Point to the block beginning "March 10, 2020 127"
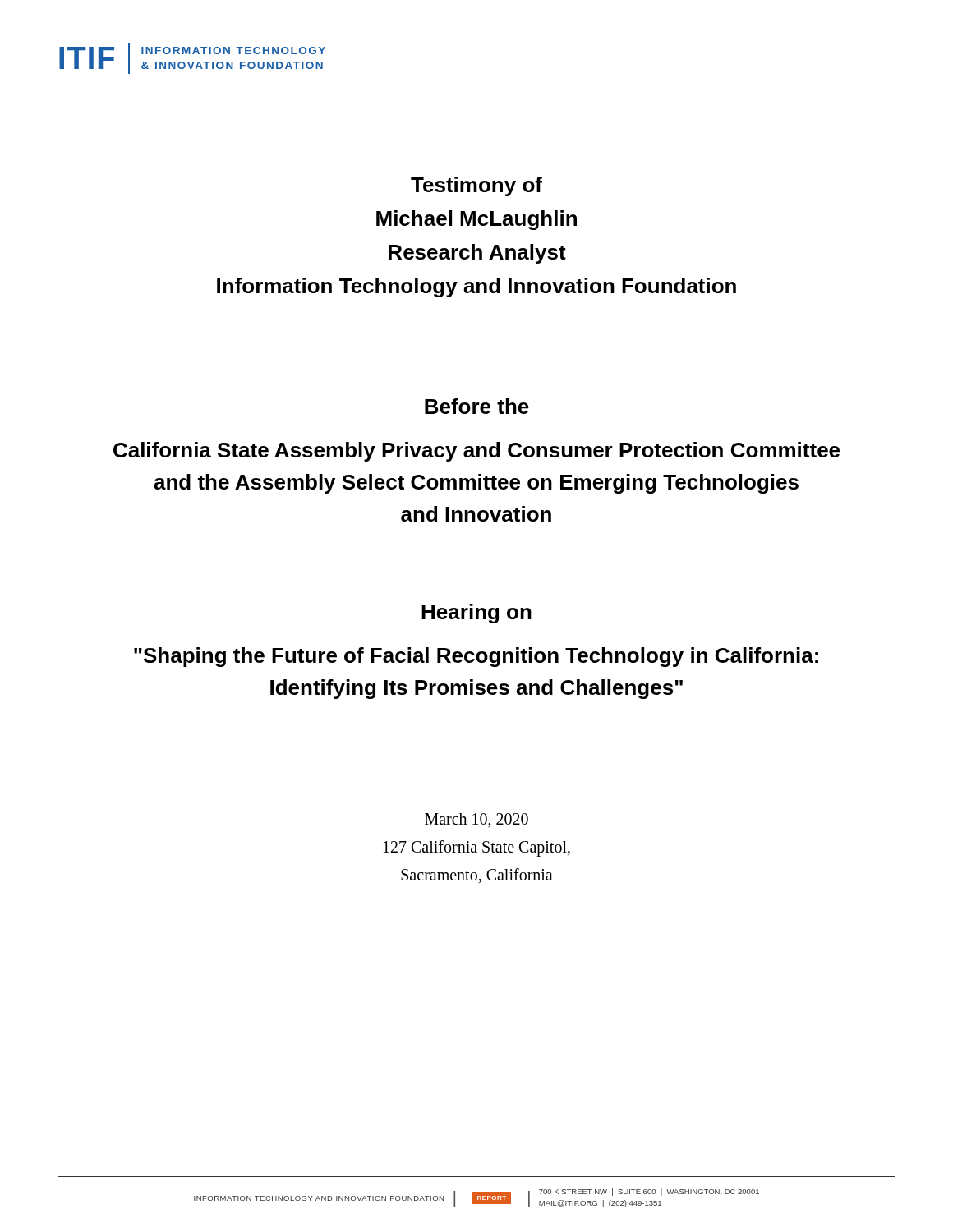953x1232 pixels. (x=476, y=847)
